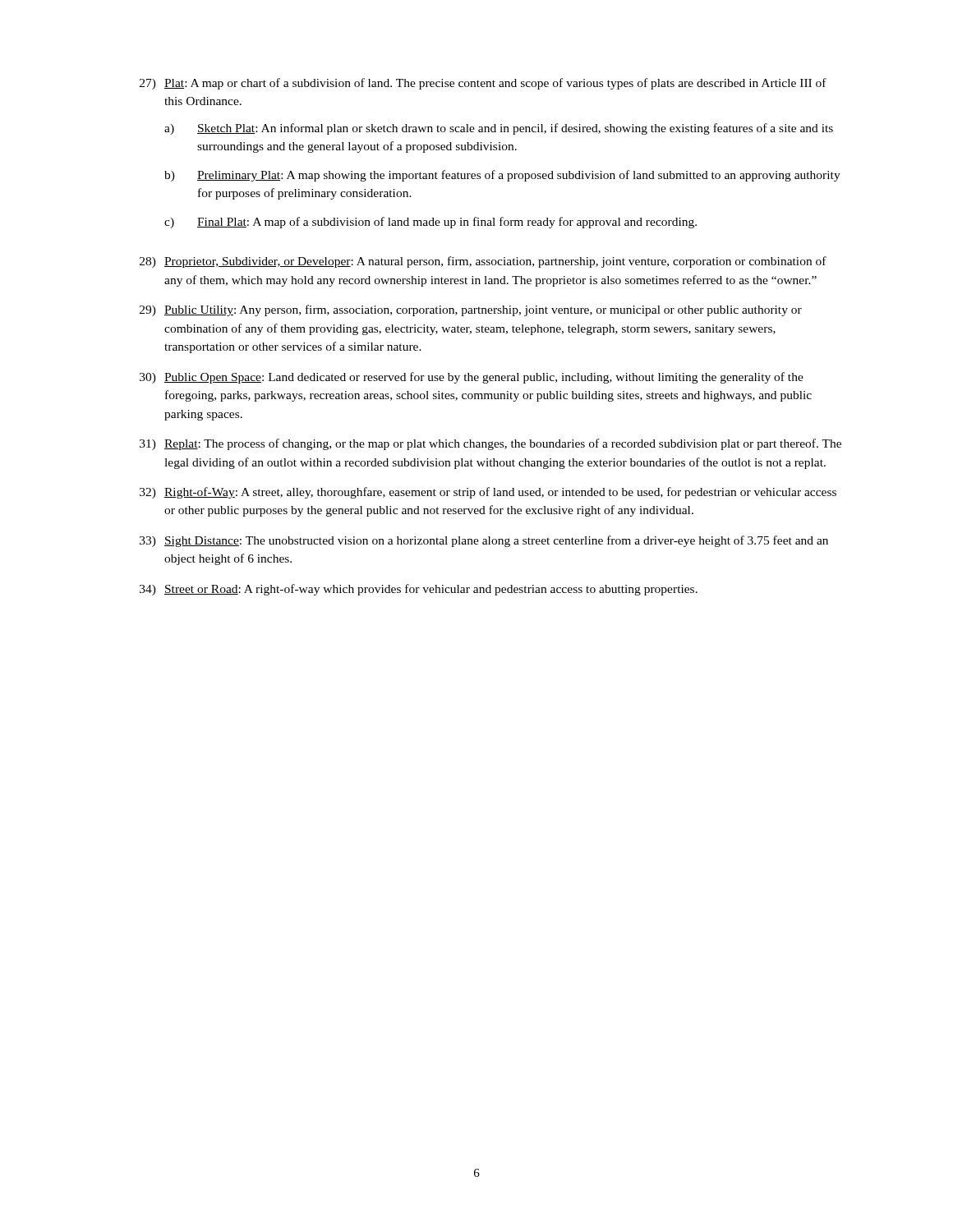Viewport: 953px width, 1232px height.
Task: Locate the list item that reads "34) Street or Road: A right-of-way which provides"
Action: (476, 589)
